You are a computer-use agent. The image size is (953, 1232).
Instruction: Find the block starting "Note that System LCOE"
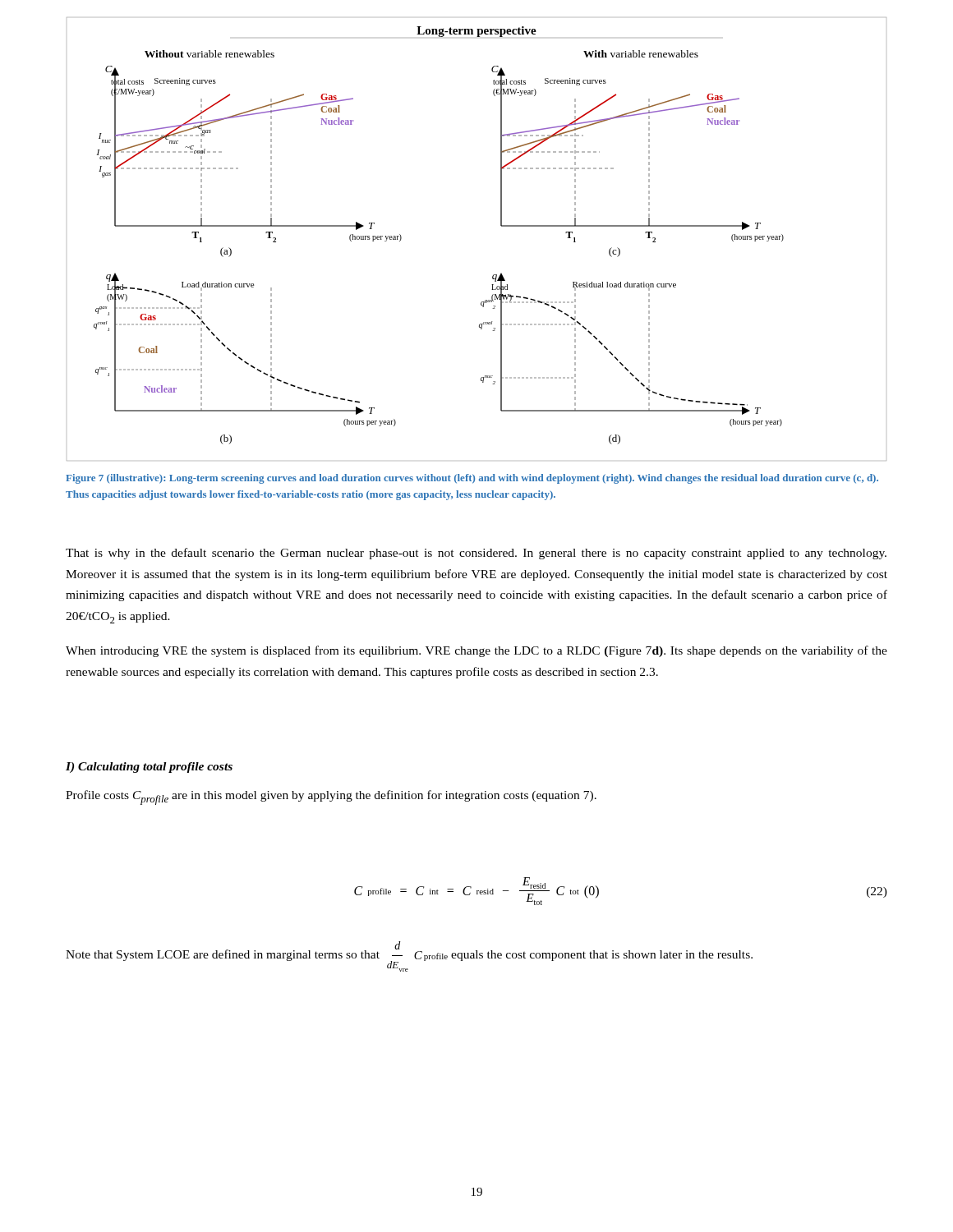410,956
